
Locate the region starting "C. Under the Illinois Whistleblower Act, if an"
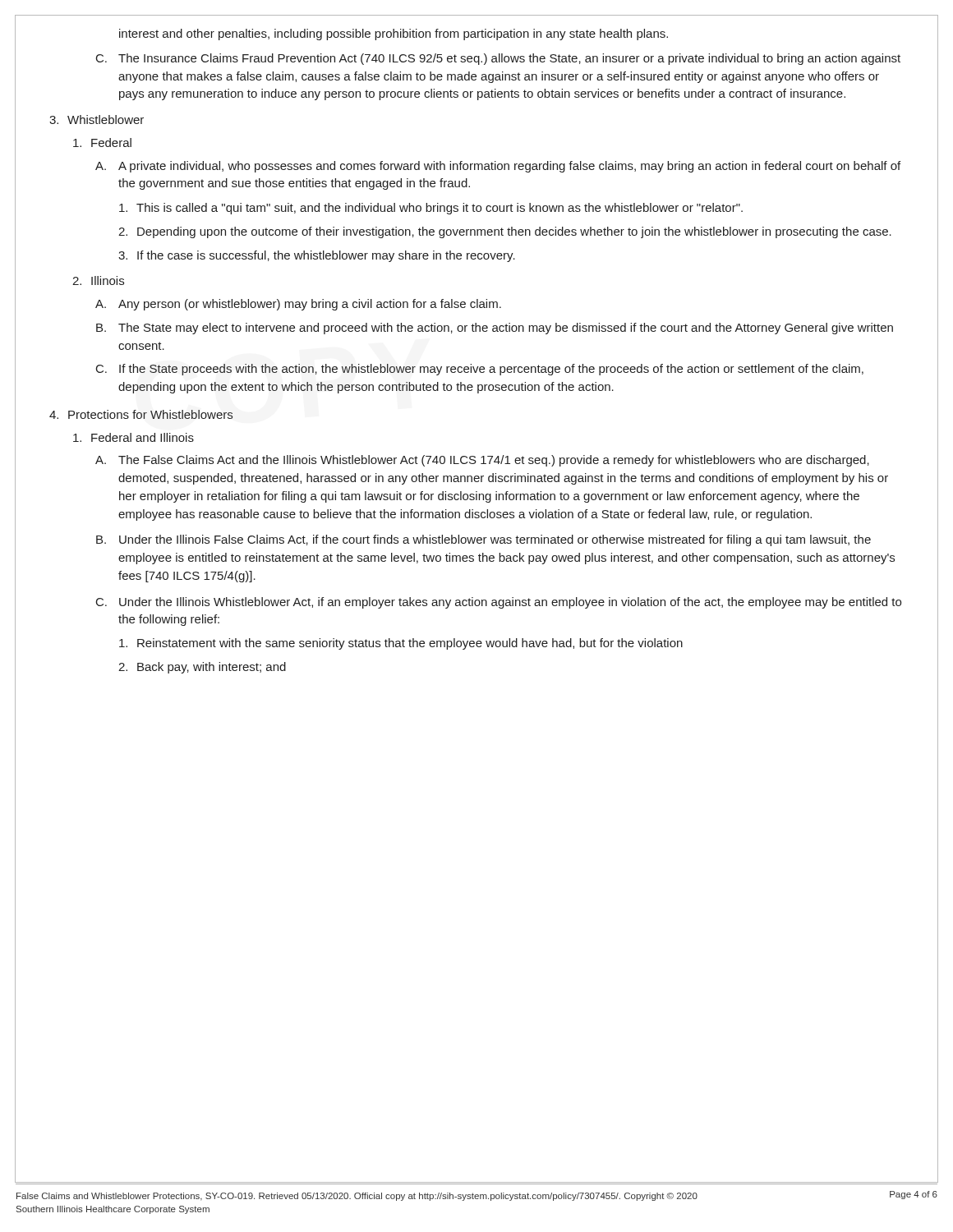pos(500,610)
